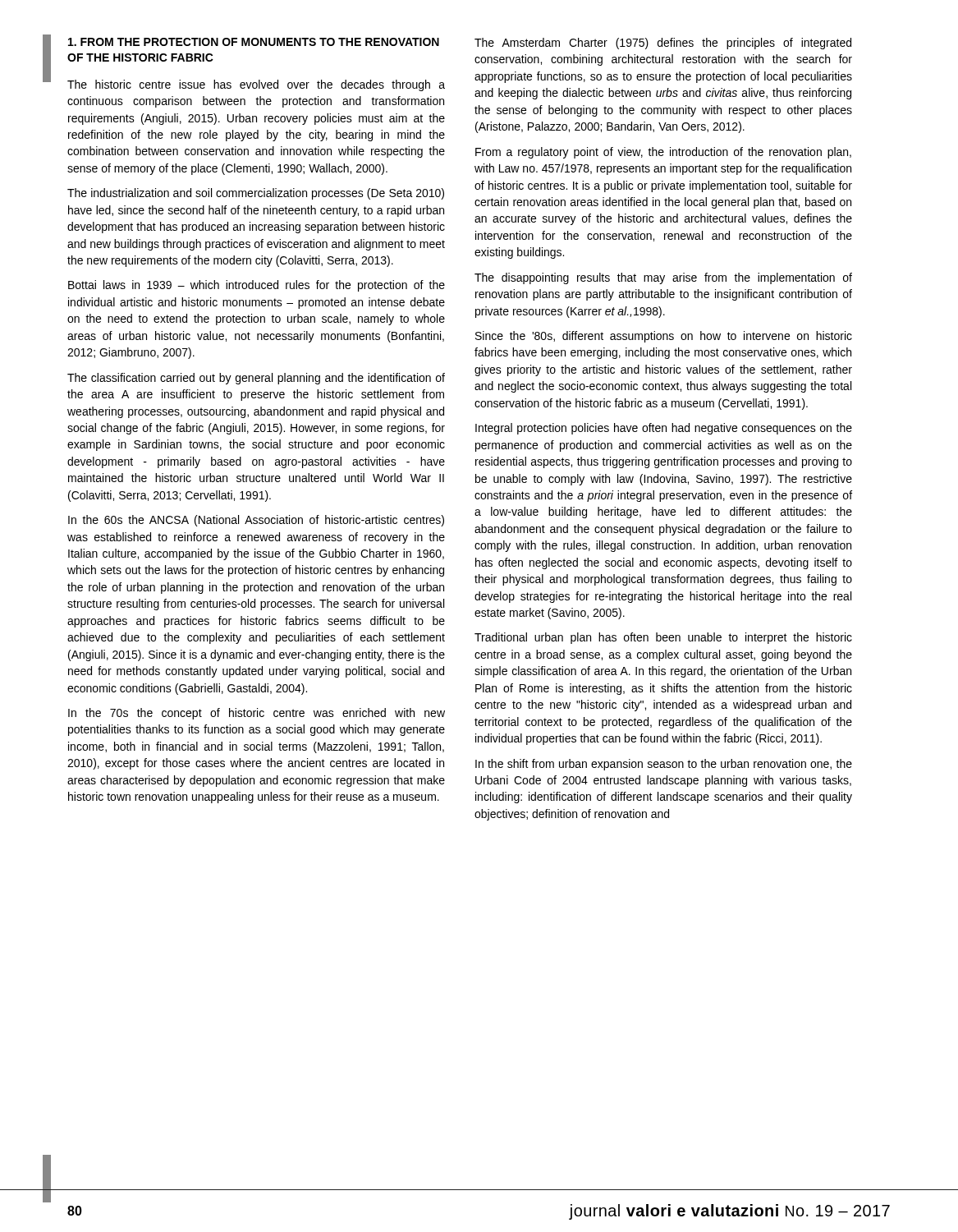Find the block on this page that starts "In the 70s the concept of historic centre"

coord(256,755)
